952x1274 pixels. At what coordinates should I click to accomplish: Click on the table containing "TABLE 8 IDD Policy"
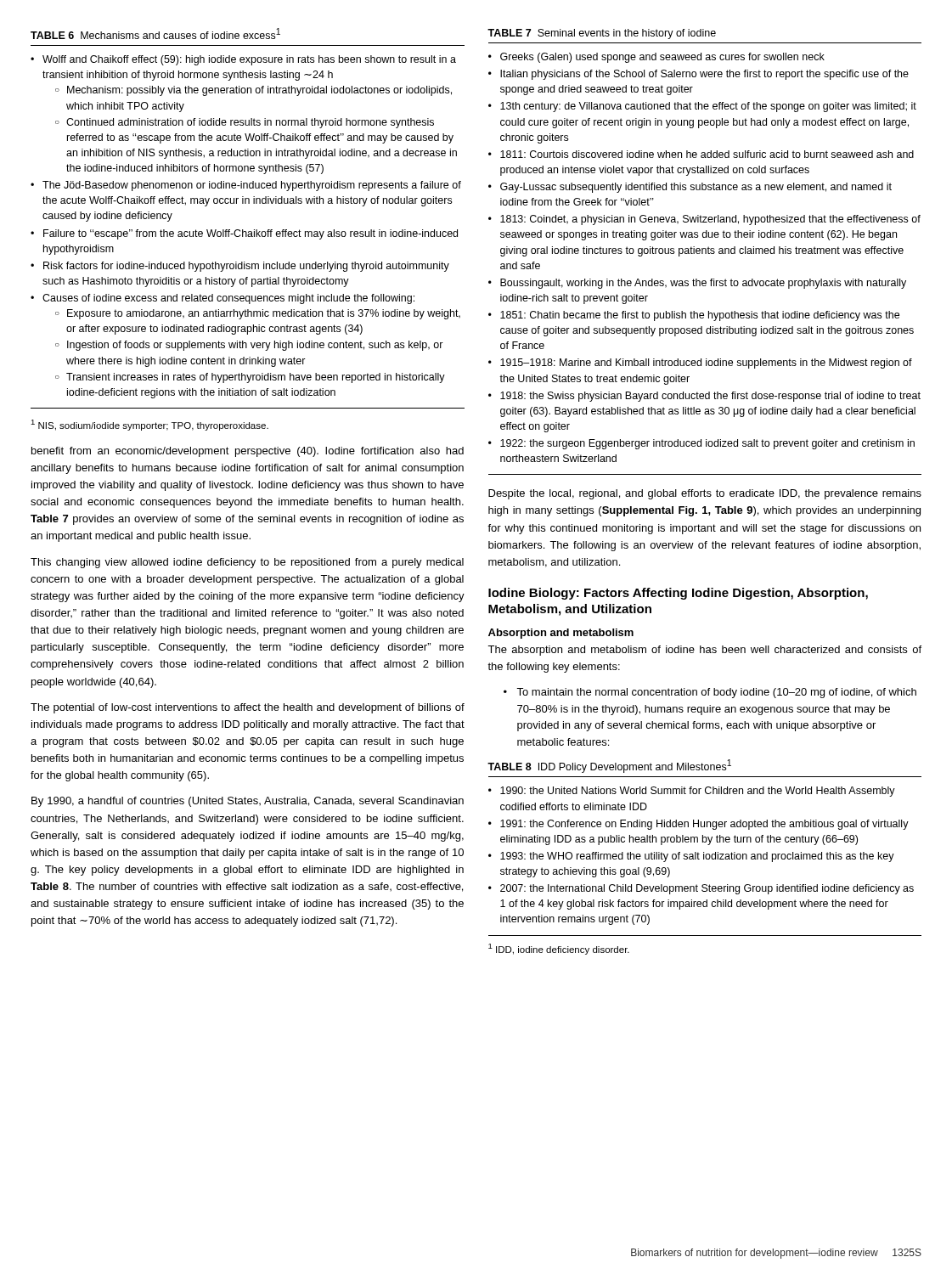click(705, 856)
